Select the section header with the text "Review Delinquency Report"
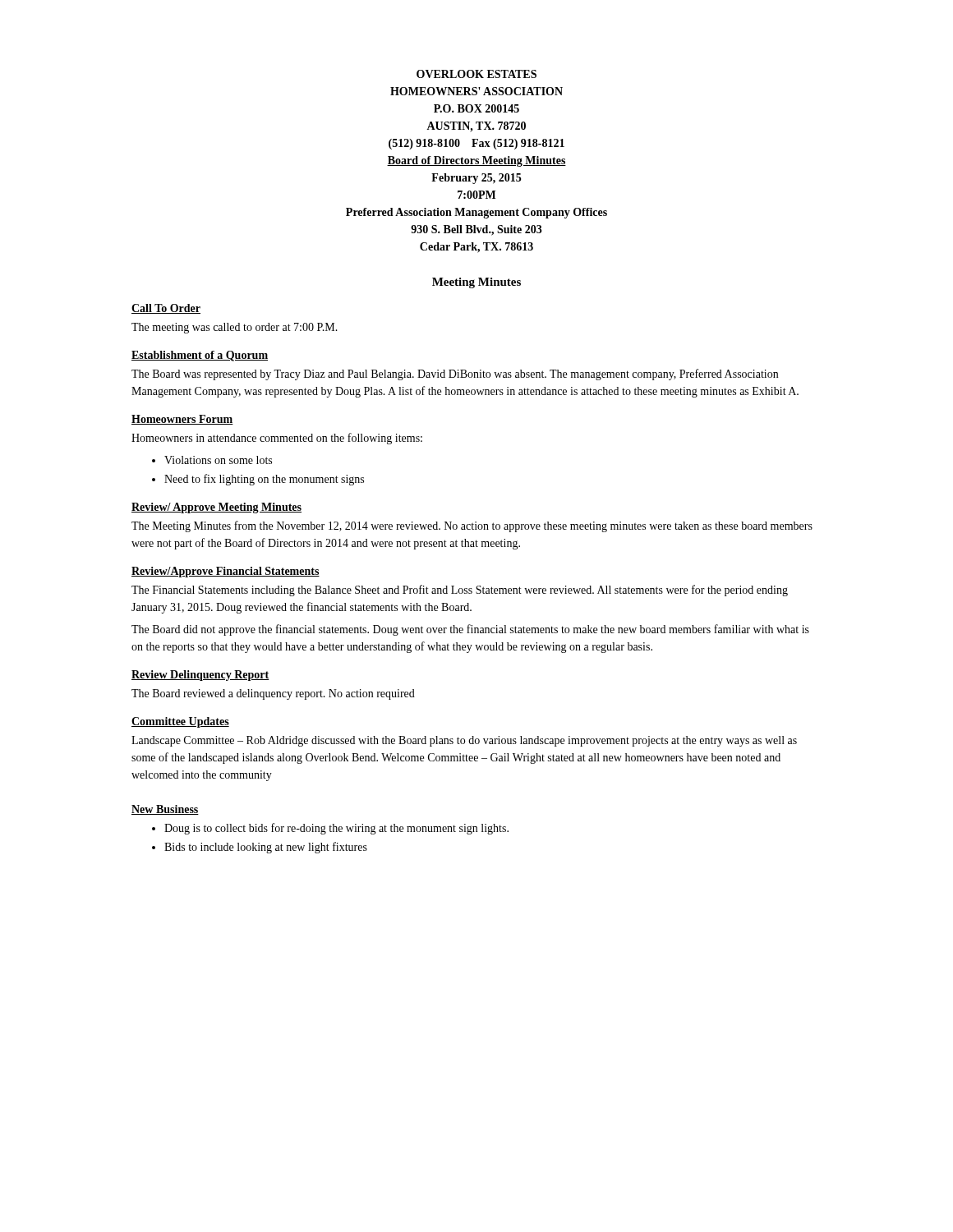The height and width of the screenshot is (1232, 953). pos(200,675)
